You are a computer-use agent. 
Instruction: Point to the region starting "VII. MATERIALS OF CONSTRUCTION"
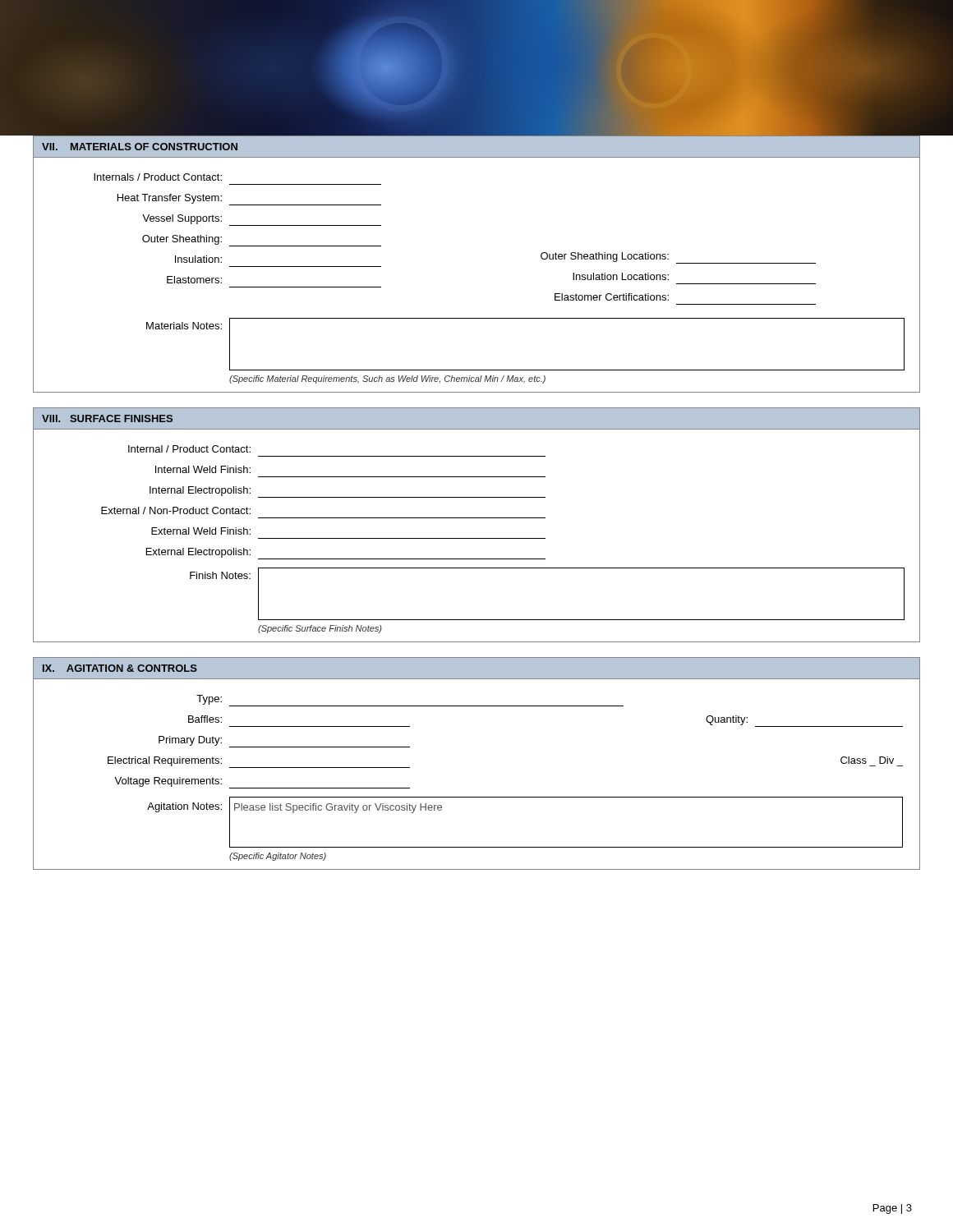tap(140, 147)
